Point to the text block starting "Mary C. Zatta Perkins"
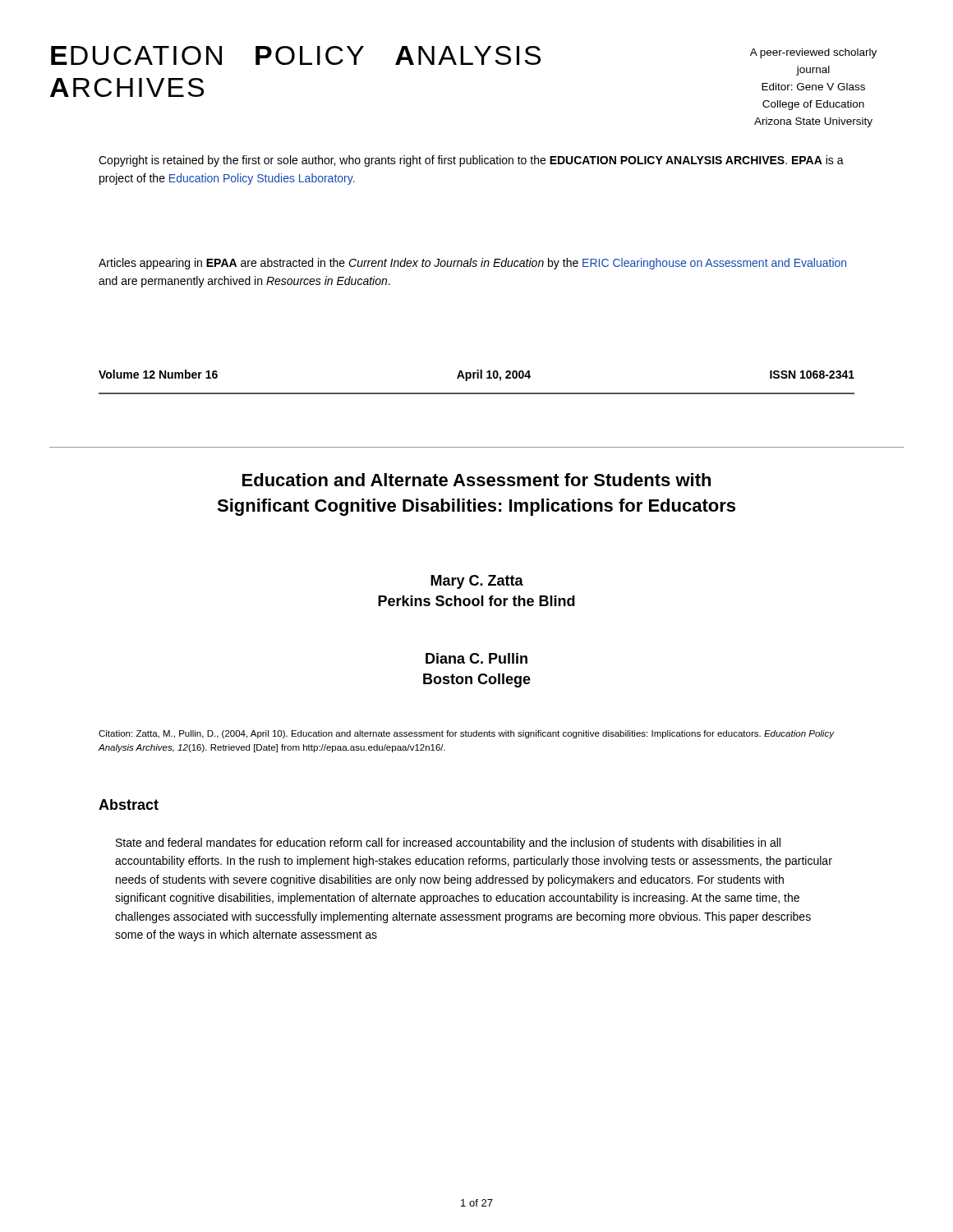953x1232 pixels. (x=476, y=591)
